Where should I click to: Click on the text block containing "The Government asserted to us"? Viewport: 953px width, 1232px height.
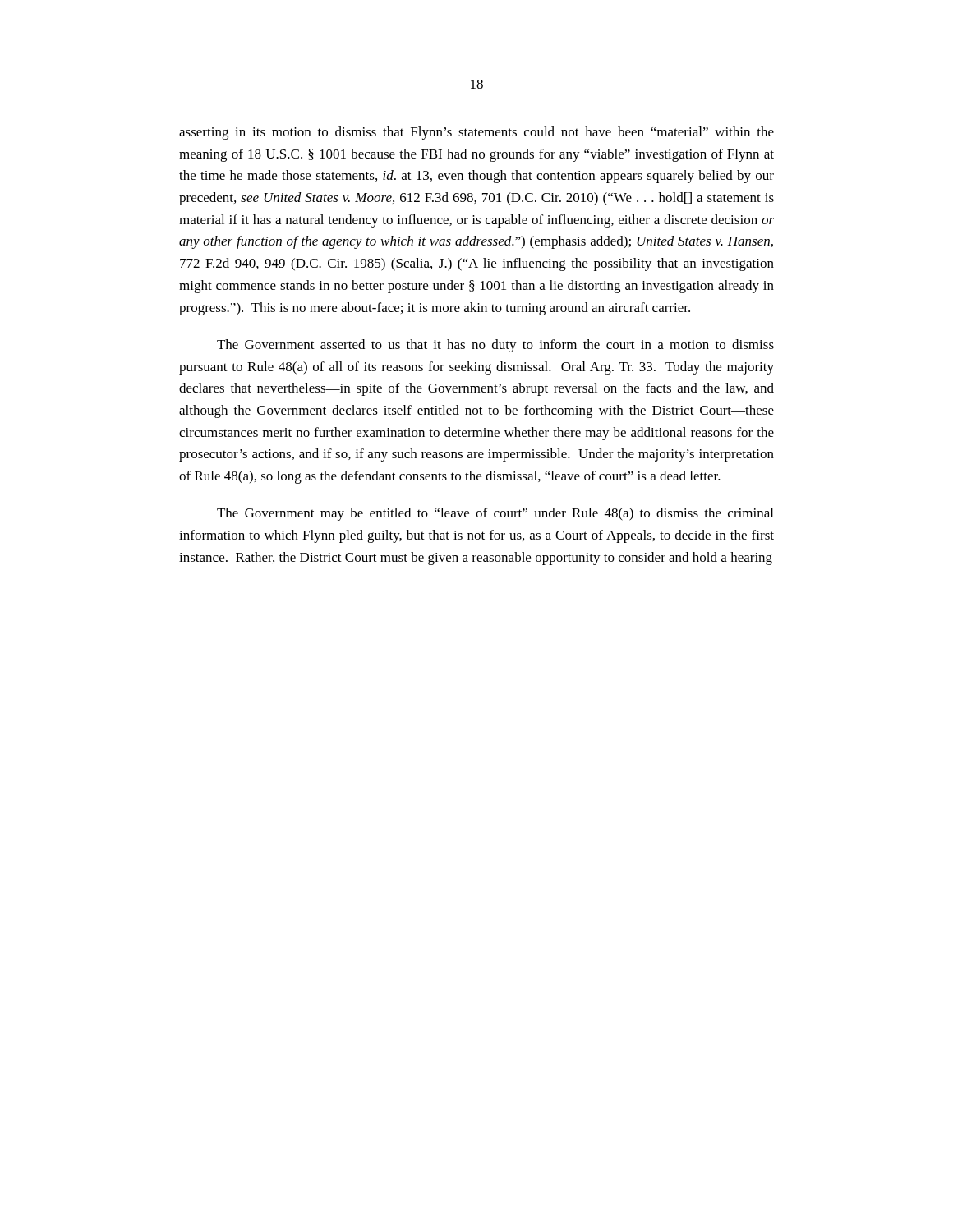click(476, 410)
